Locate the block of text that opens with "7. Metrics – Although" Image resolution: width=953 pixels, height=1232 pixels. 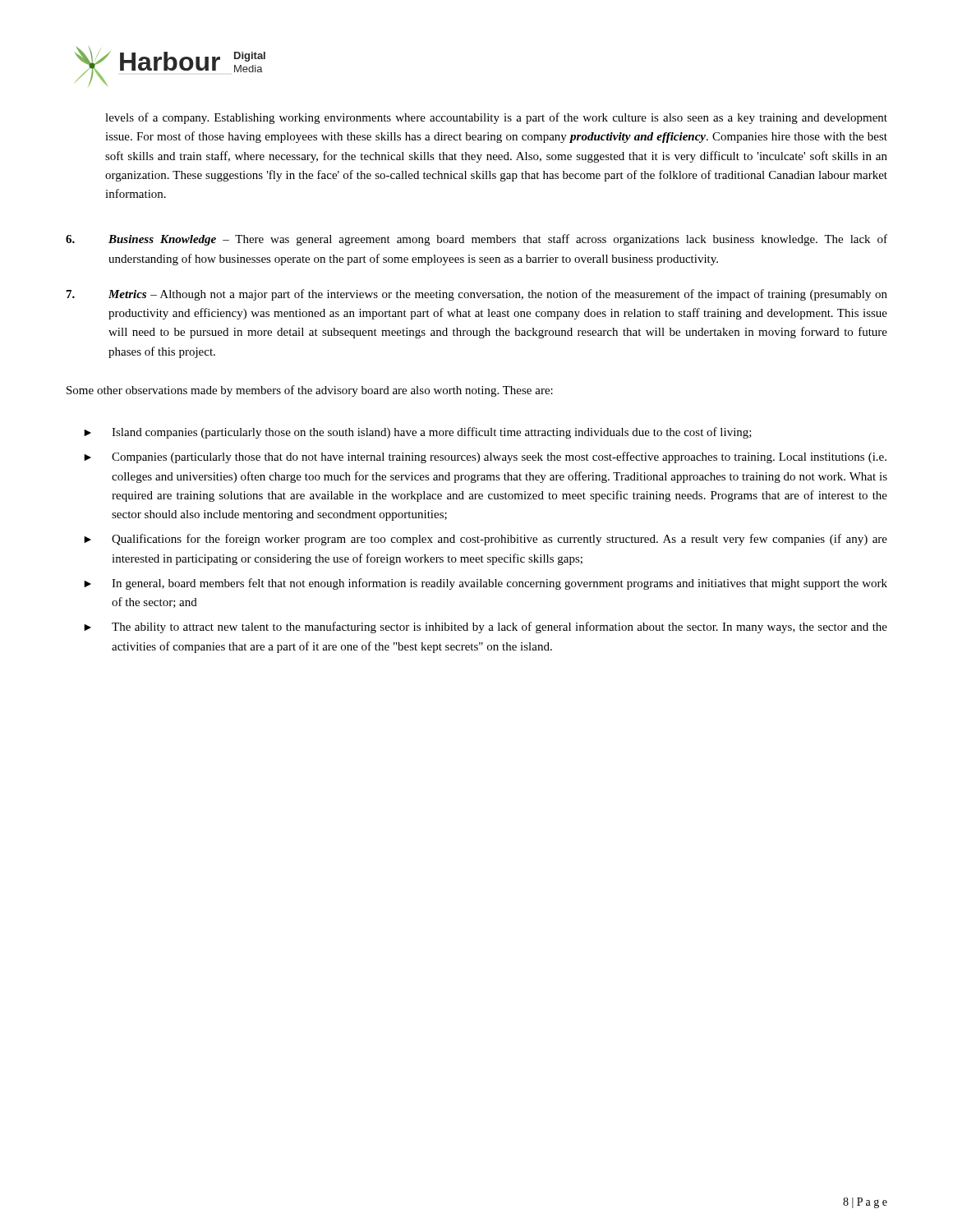pos(476,323)
